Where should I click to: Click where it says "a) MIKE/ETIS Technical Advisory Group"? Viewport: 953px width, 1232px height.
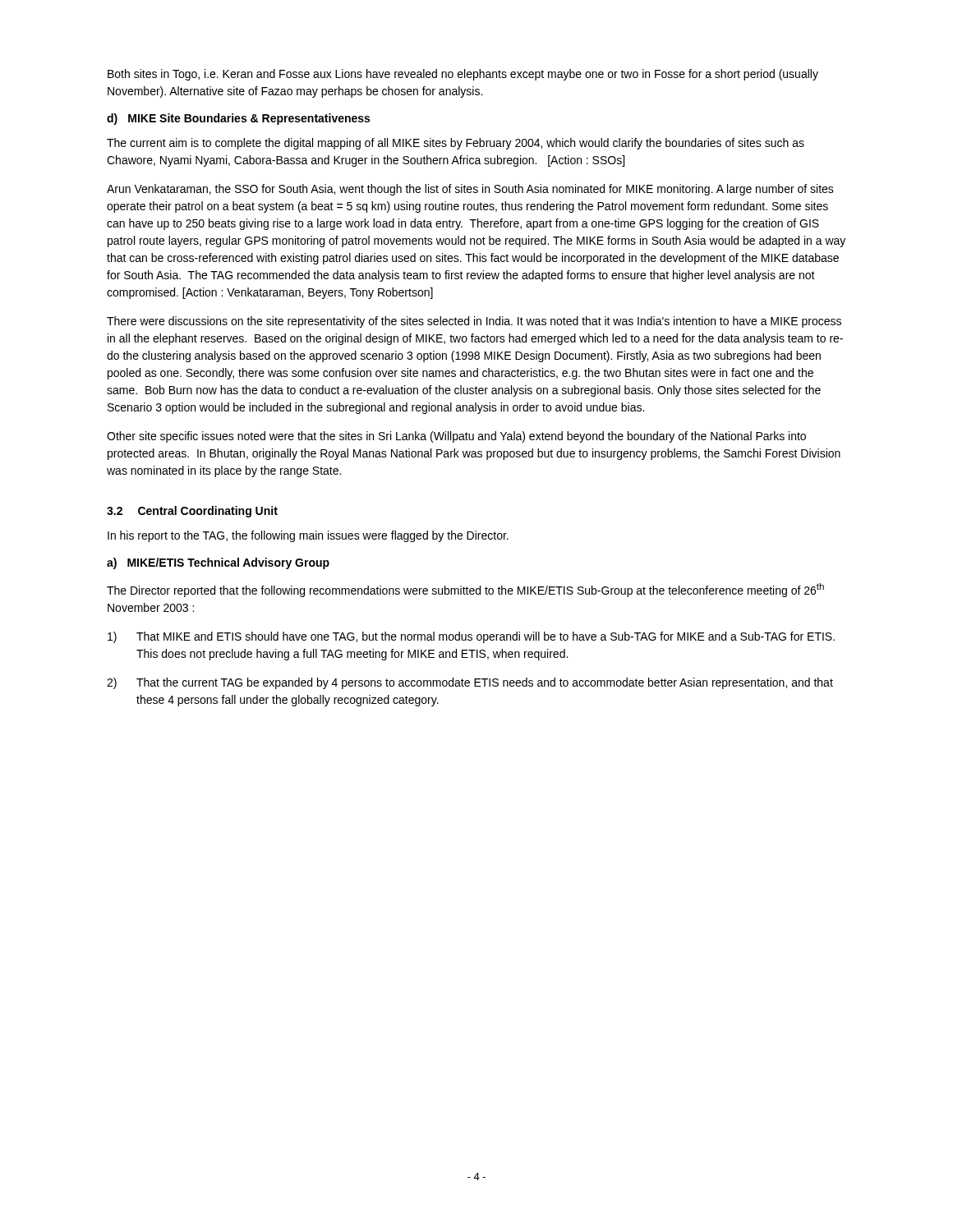click(218, 563)
